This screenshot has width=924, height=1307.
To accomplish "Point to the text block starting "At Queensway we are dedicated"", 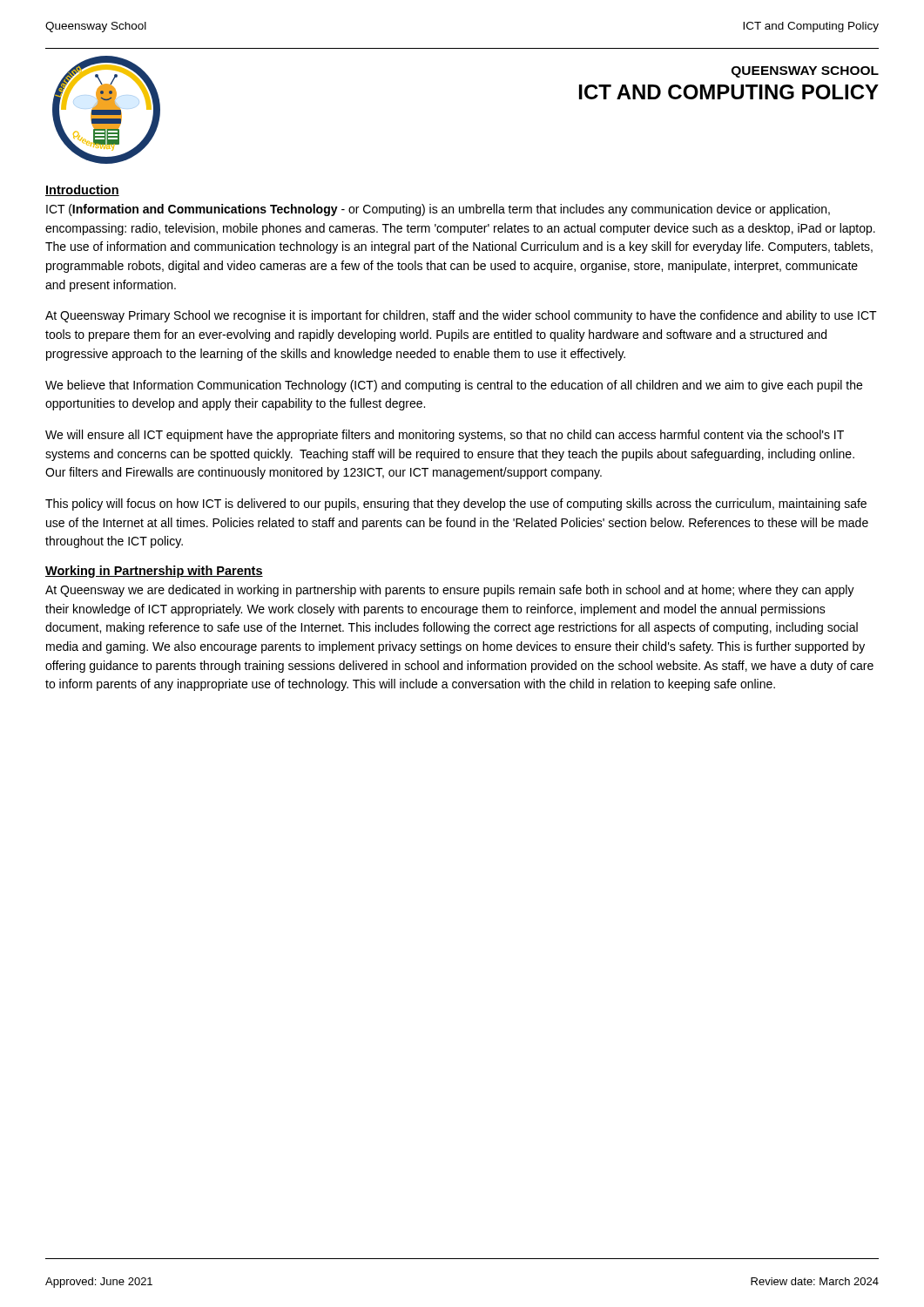I will coord(460,637).
